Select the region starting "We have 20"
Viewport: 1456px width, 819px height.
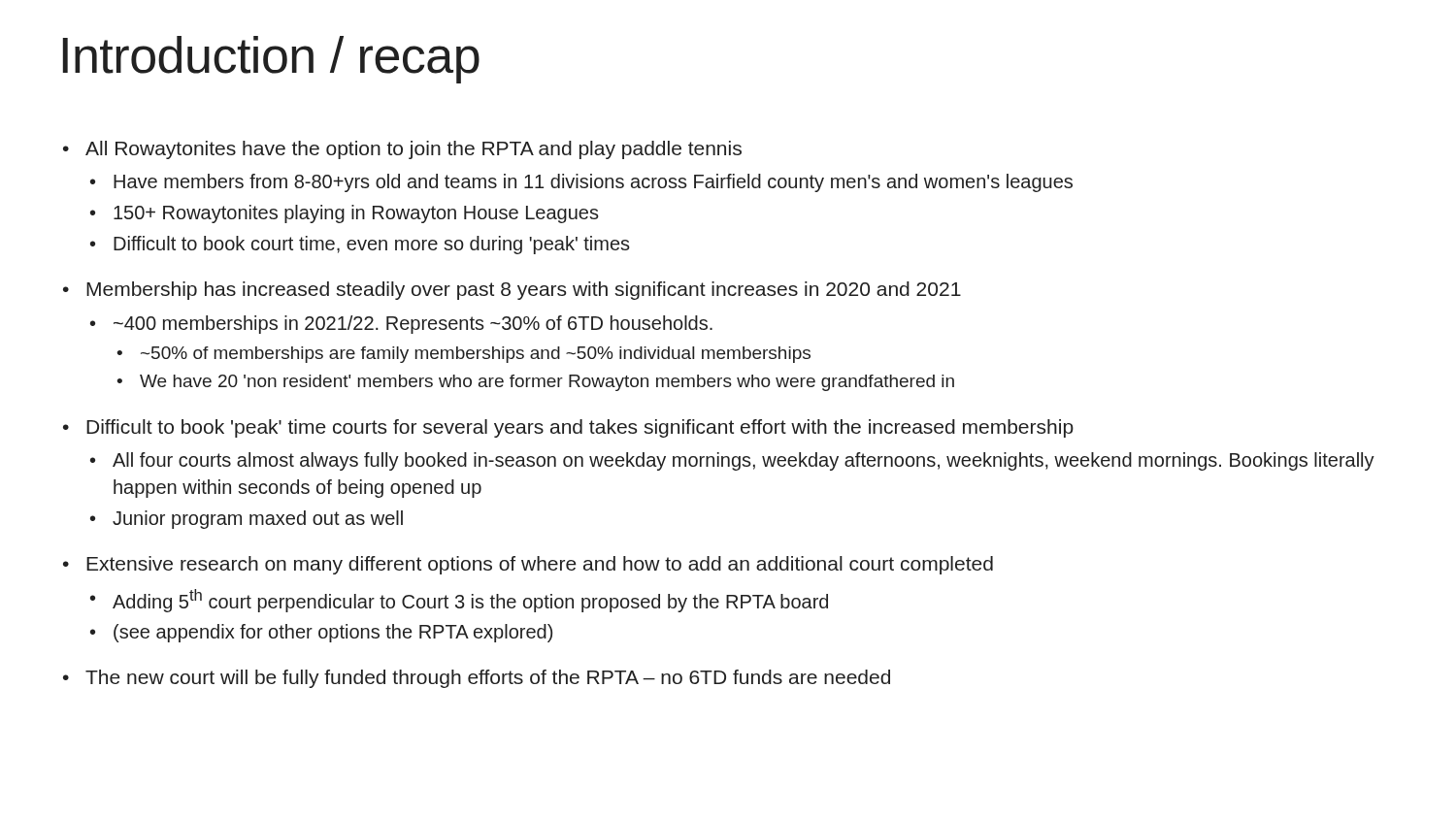[548, 381]
